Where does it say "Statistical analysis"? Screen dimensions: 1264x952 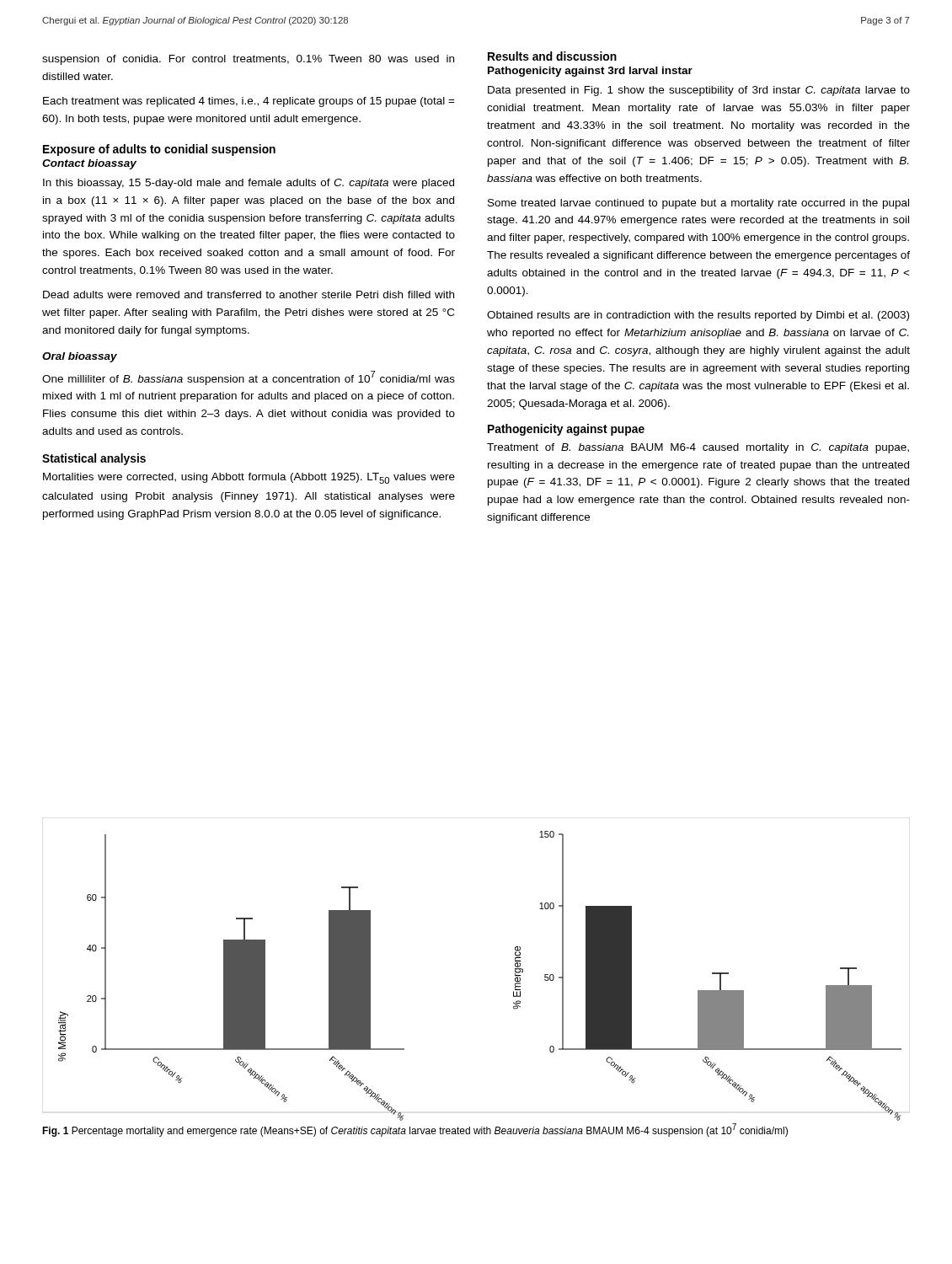click(94, 459)
